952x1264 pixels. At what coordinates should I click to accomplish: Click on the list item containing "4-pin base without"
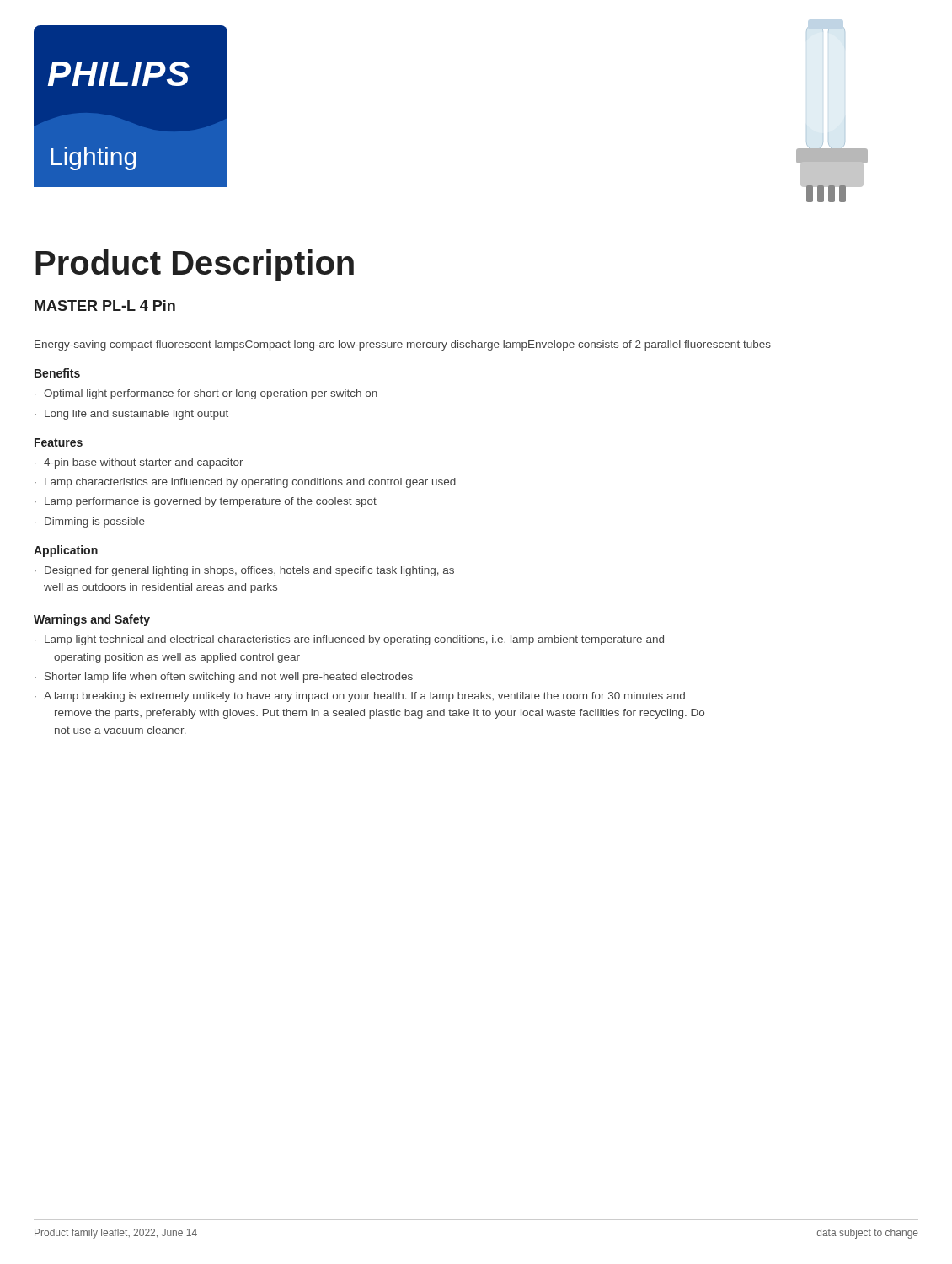pyautogui.click(x=139, y=463)
